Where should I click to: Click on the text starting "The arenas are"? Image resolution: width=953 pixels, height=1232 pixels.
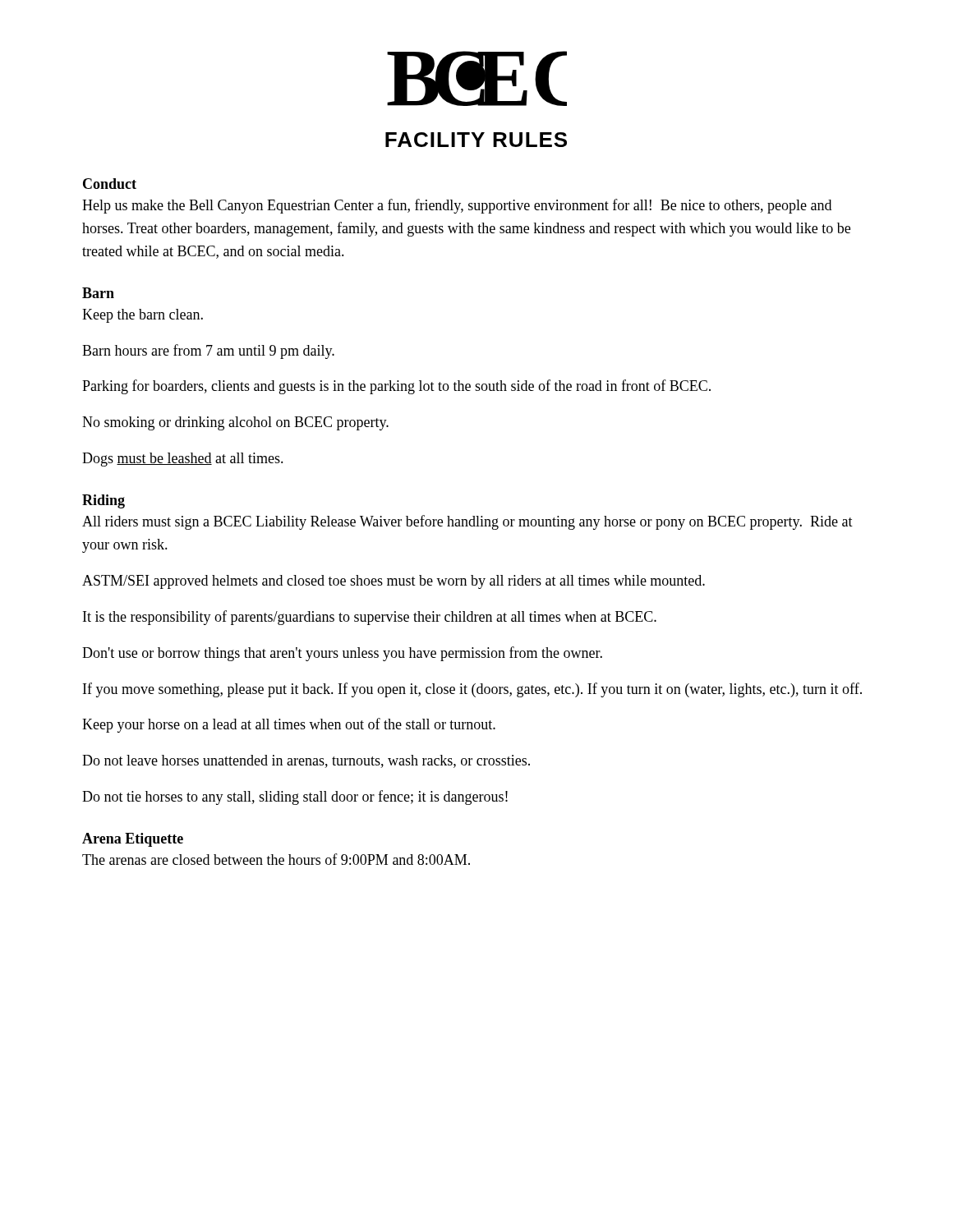coord(277,860)
